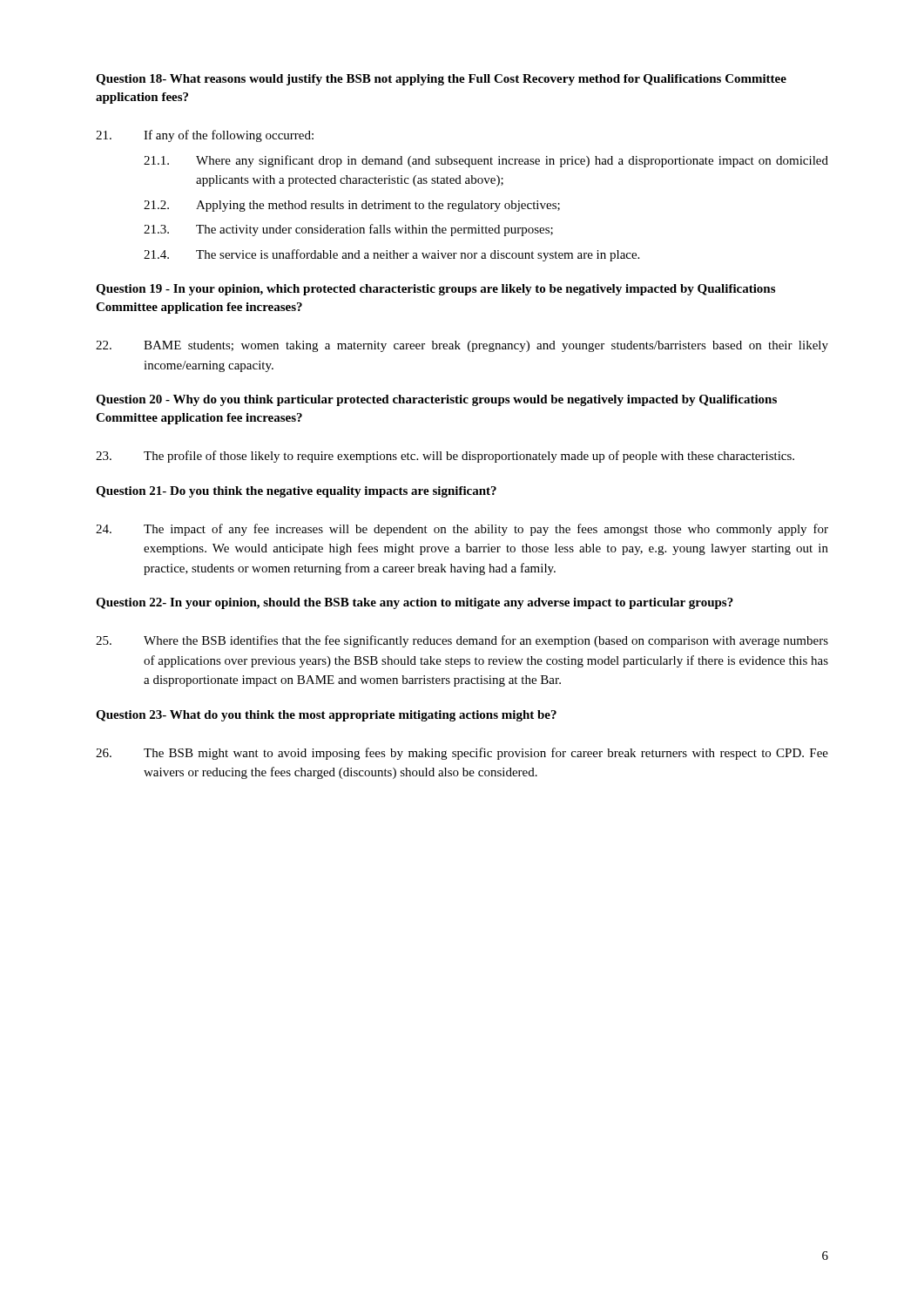Locate the text block containing "The impact of any fee"
The width and height of the screenshot is (924, 1307).
point(462,548)
